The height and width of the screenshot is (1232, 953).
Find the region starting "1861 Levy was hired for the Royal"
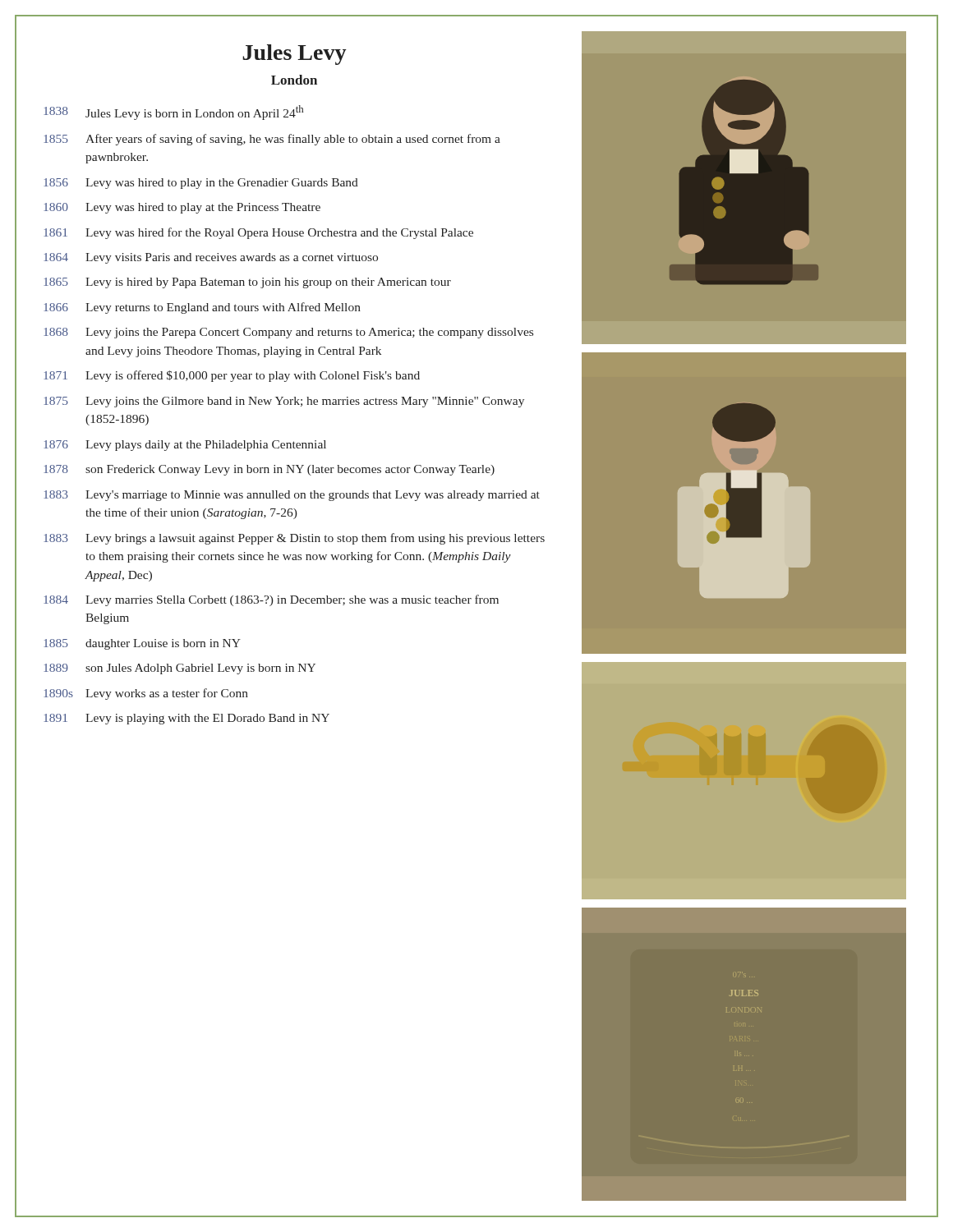pos(258,232)
